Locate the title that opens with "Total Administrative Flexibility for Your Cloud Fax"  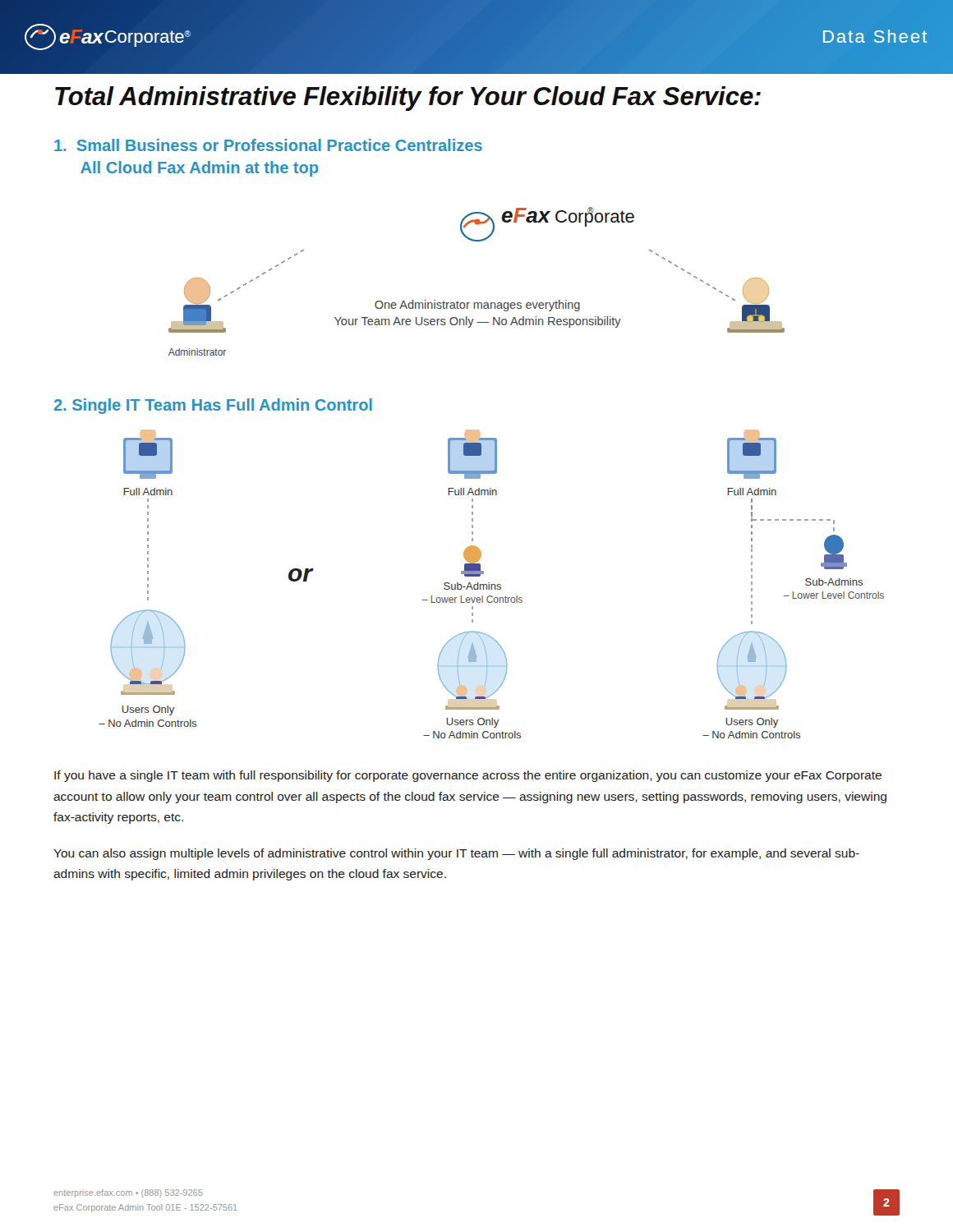click(x=408, y=97)
